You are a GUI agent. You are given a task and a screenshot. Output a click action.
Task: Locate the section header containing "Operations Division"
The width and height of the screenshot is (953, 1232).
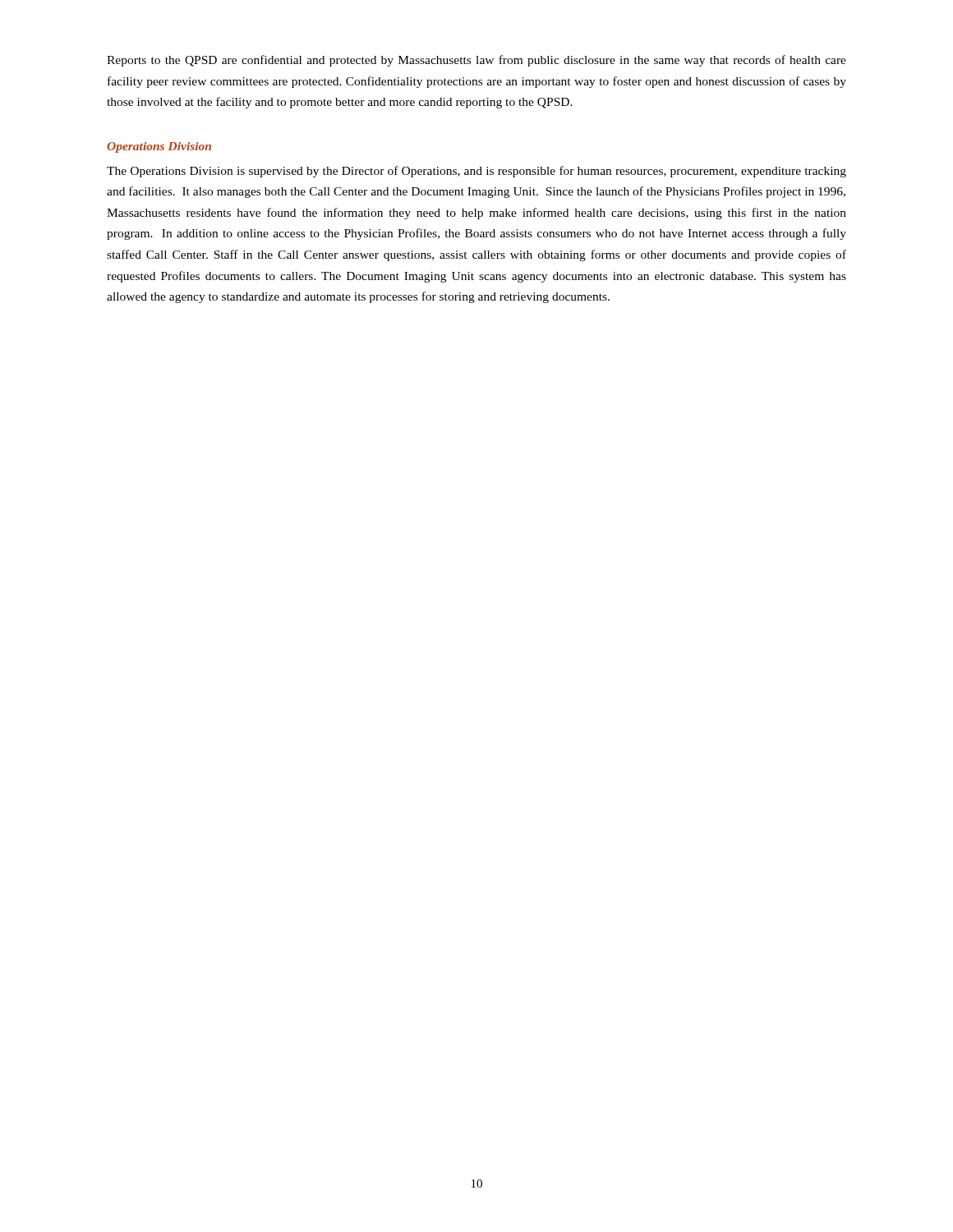pos(159,146)
